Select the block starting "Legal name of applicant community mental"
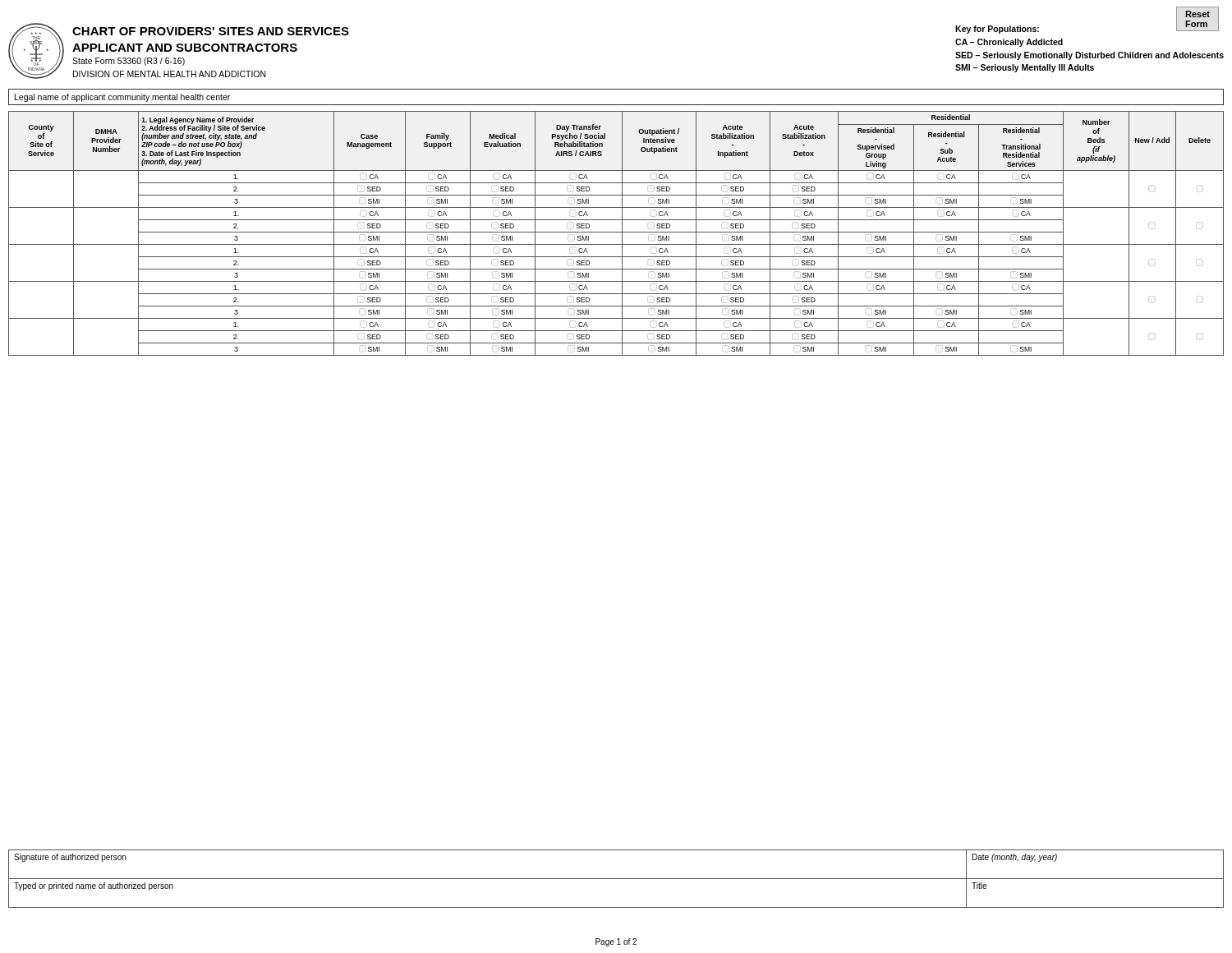 tap(122, 97)
